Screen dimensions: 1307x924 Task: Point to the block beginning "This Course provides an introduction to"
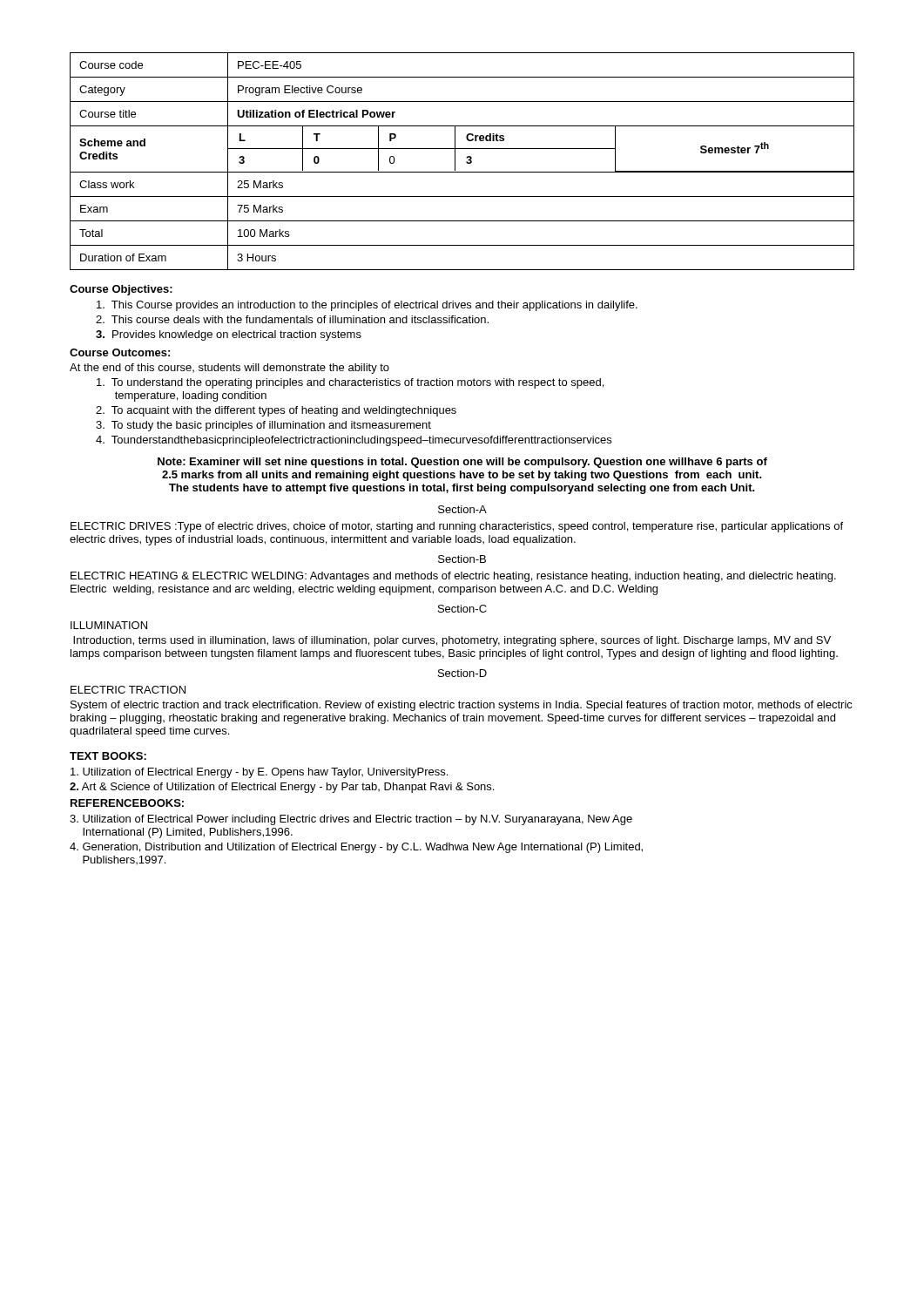367,304
